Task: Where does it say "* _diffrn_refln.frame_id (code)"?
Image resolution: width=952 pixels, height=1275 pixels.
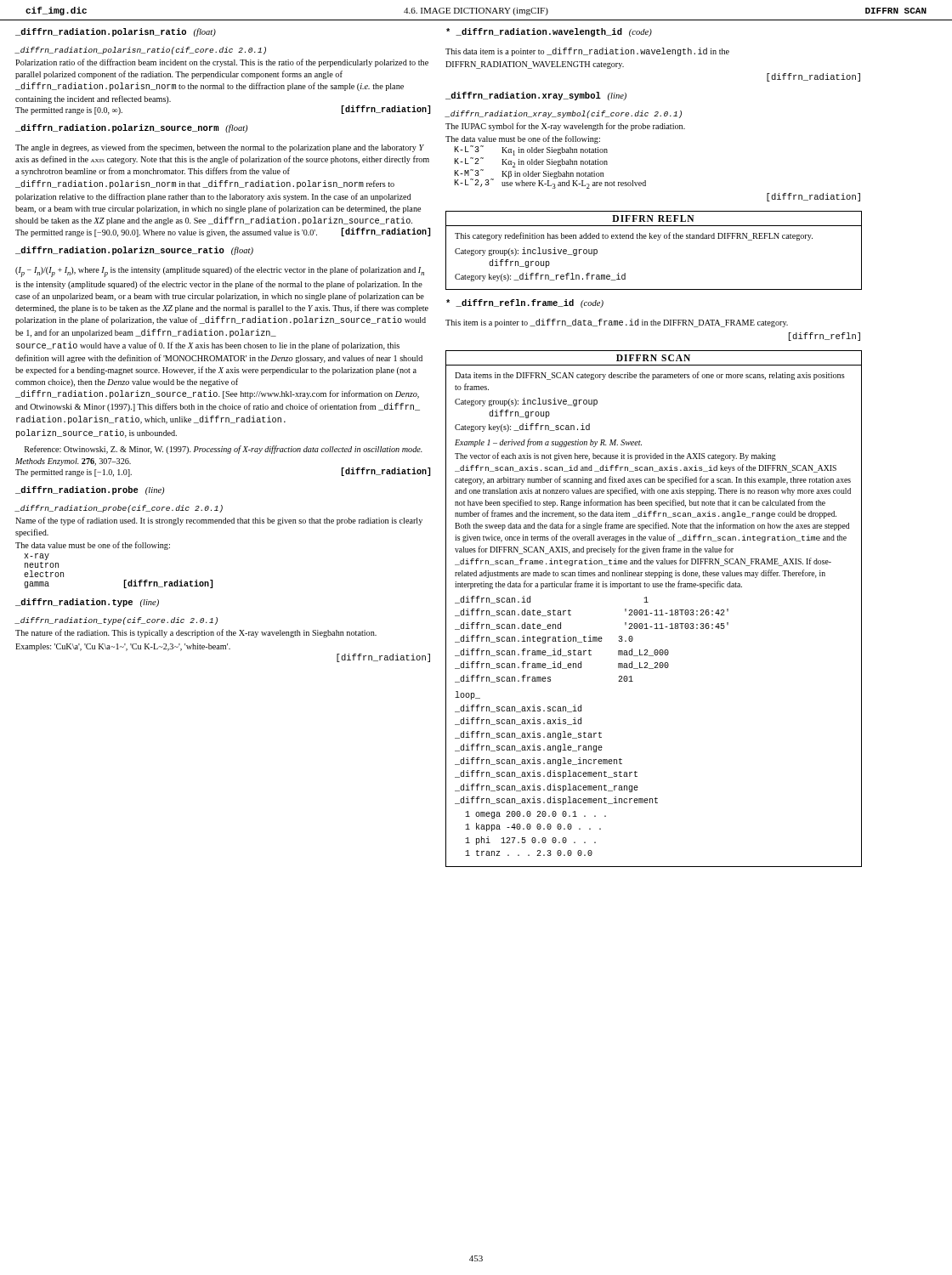Action: (524, 303)
